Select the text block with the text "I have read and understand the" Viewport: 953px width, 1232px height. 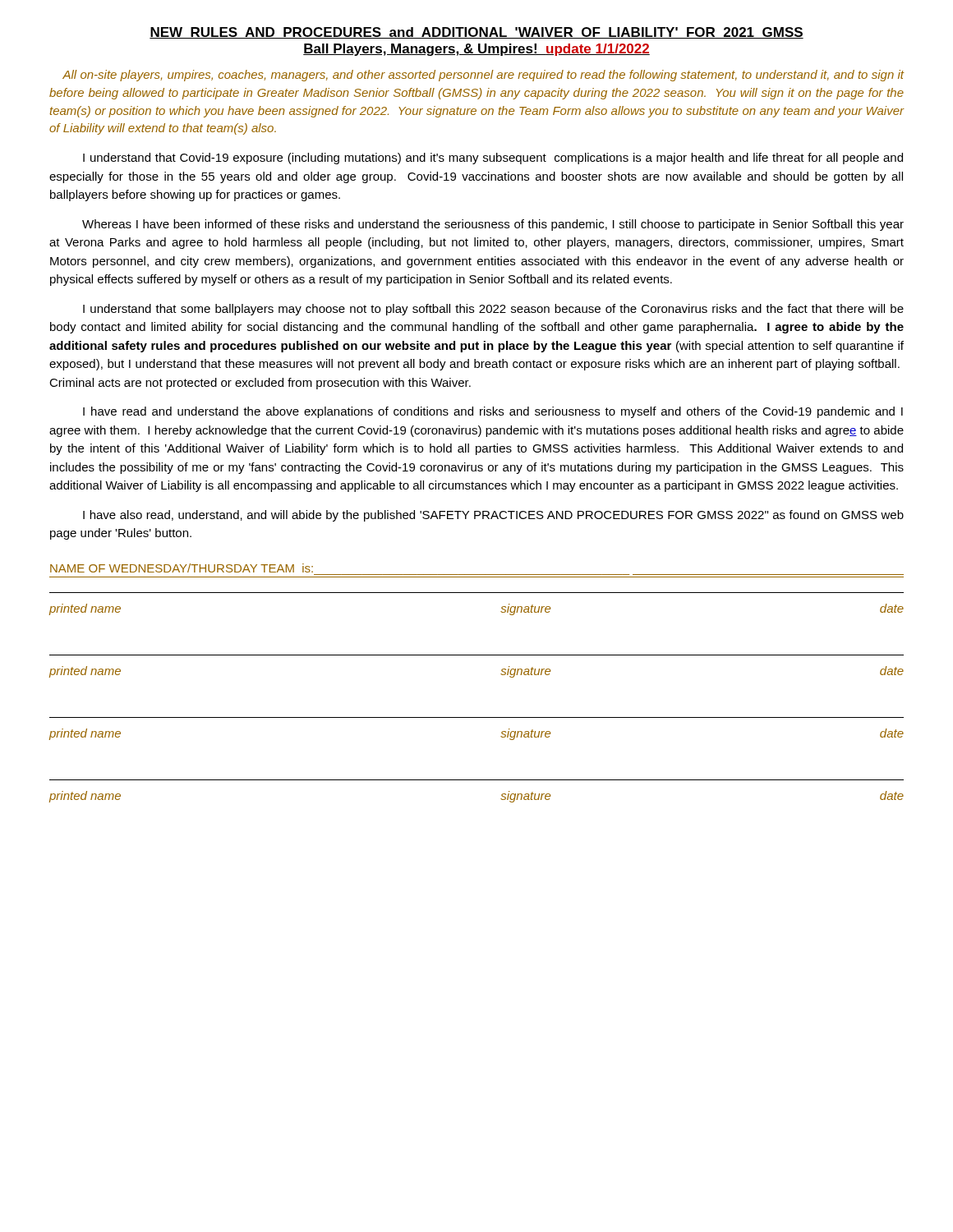tap(476, 448)
